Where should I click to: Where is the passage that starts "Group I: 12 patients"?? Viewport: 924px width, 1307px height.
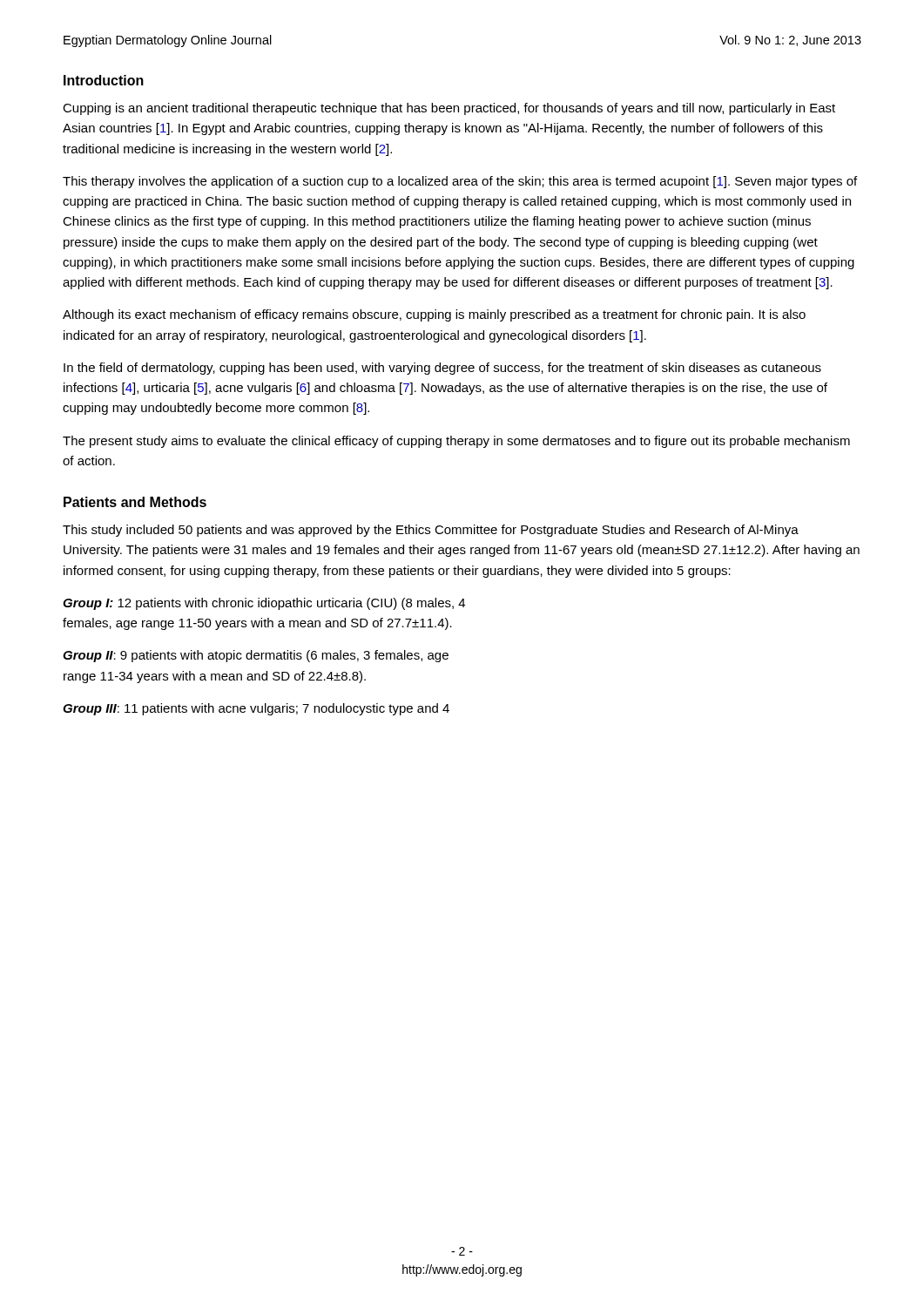(x=264, y=602)
